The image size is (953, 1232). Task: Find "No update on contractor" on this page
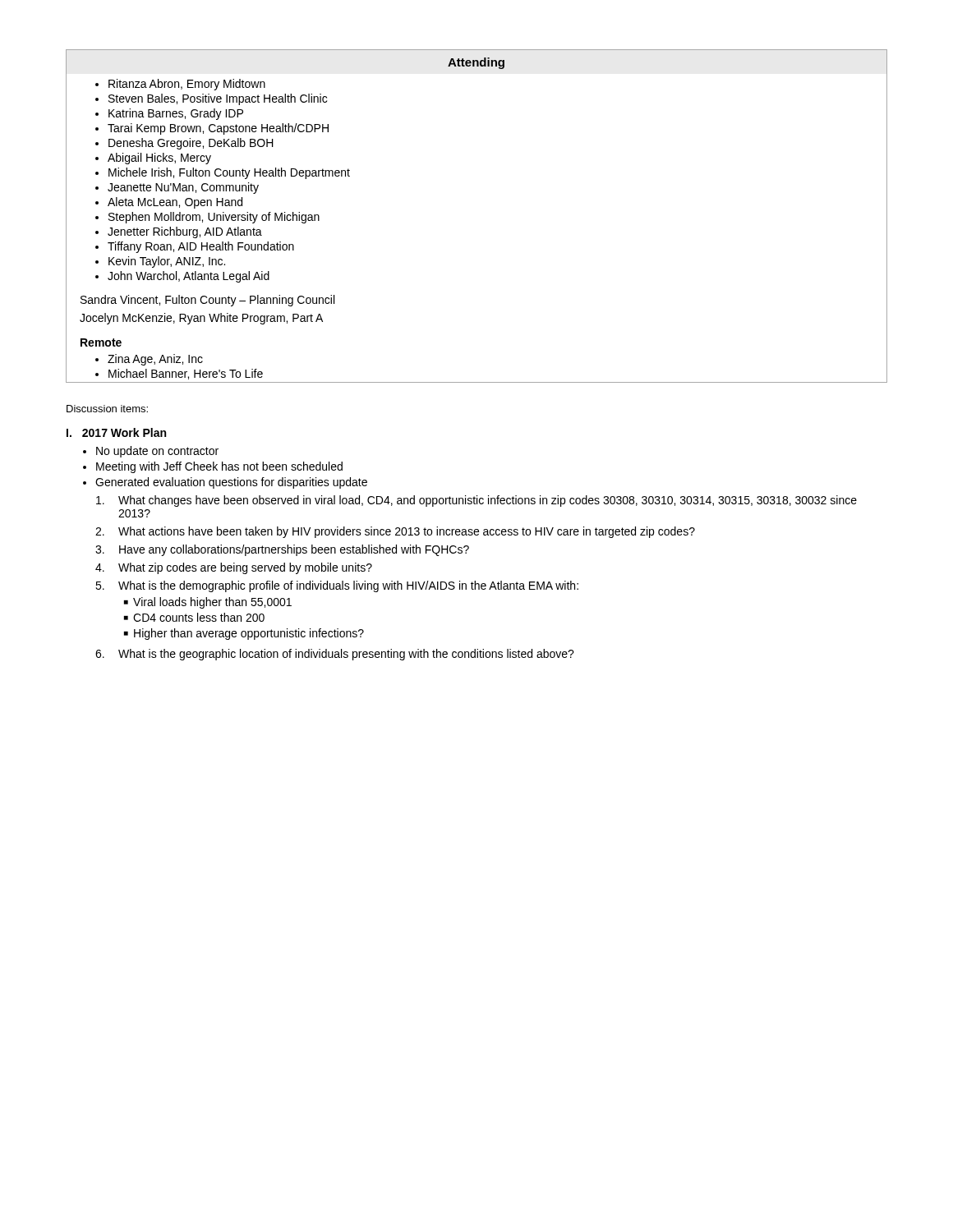pos(157,451)
